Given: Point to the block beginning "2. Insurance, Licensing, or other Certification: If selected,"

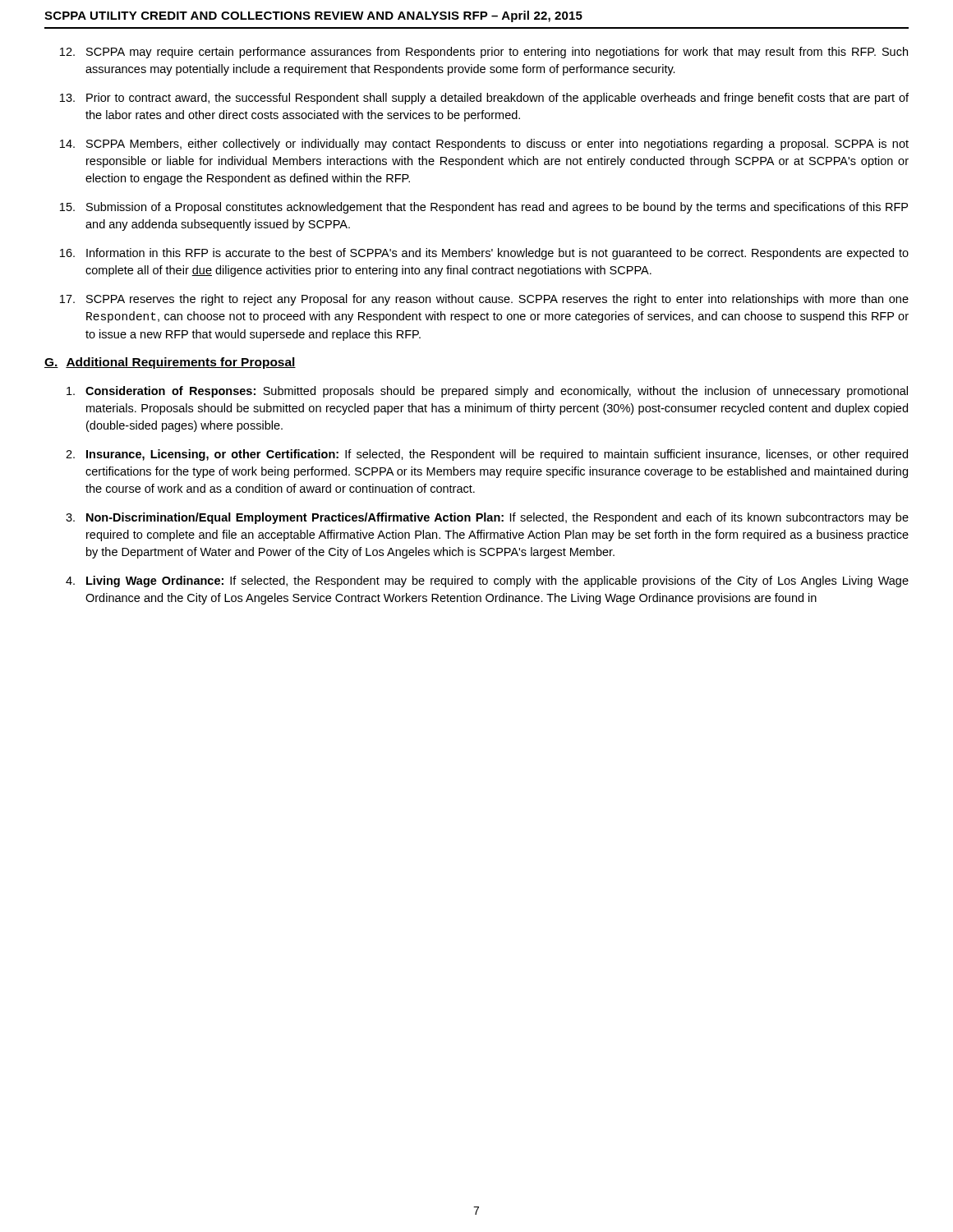Looking at the screenshot, I should tap(476, 472).
